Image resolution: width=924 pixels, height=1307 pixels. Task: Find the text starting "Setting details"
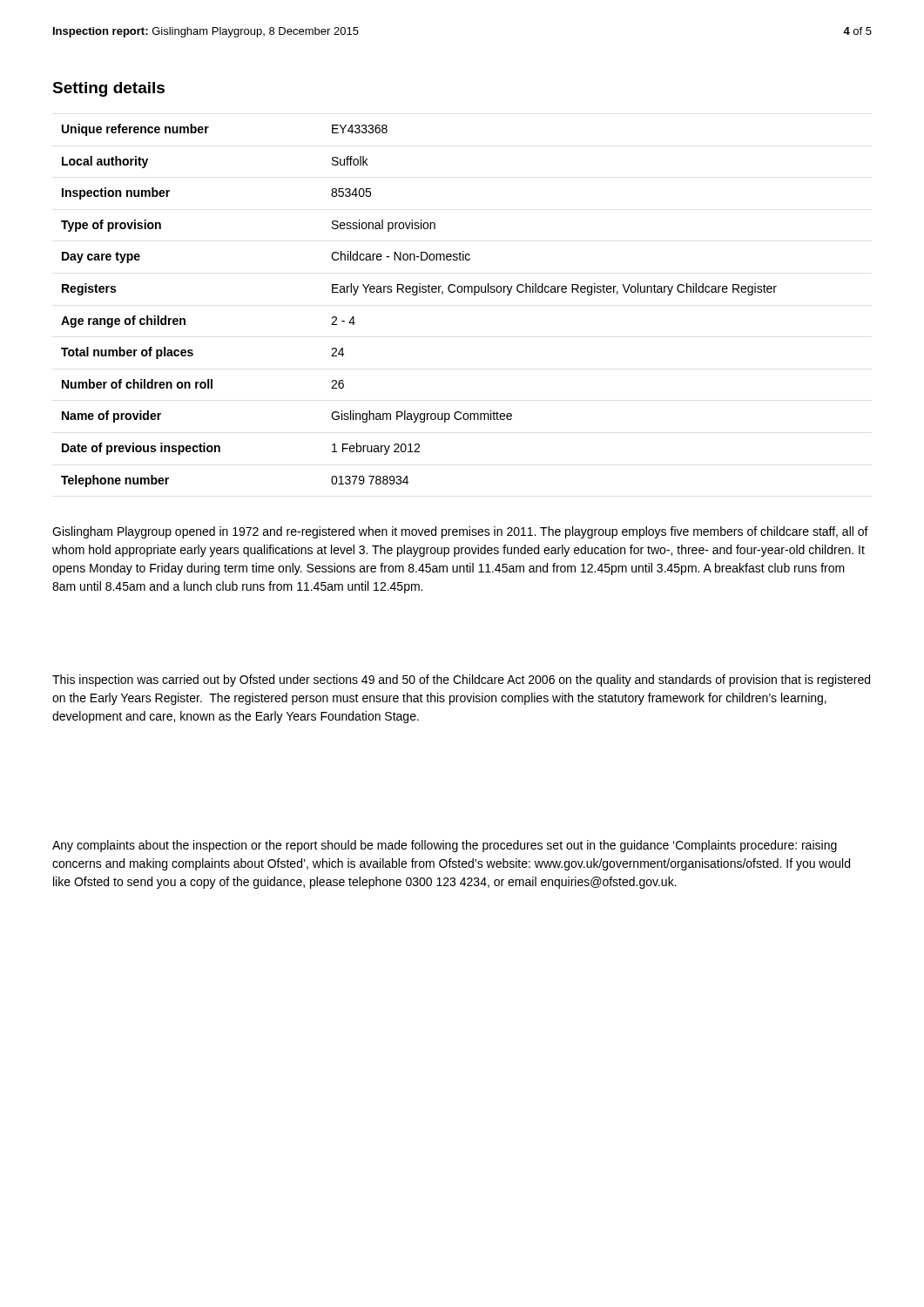pos(109,88)
